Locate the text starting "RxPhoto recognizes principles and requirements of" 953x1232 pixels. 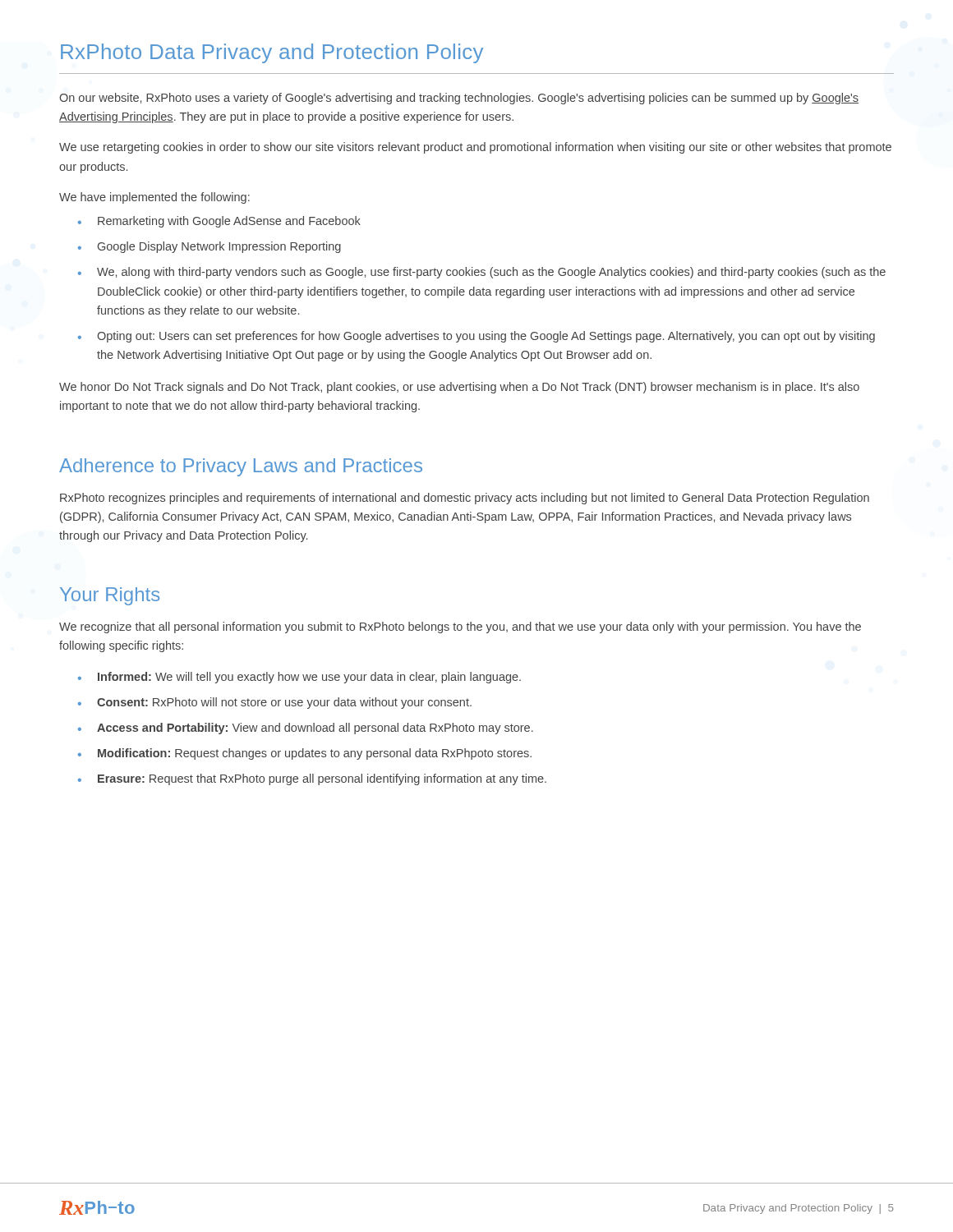tap(464, 516)
